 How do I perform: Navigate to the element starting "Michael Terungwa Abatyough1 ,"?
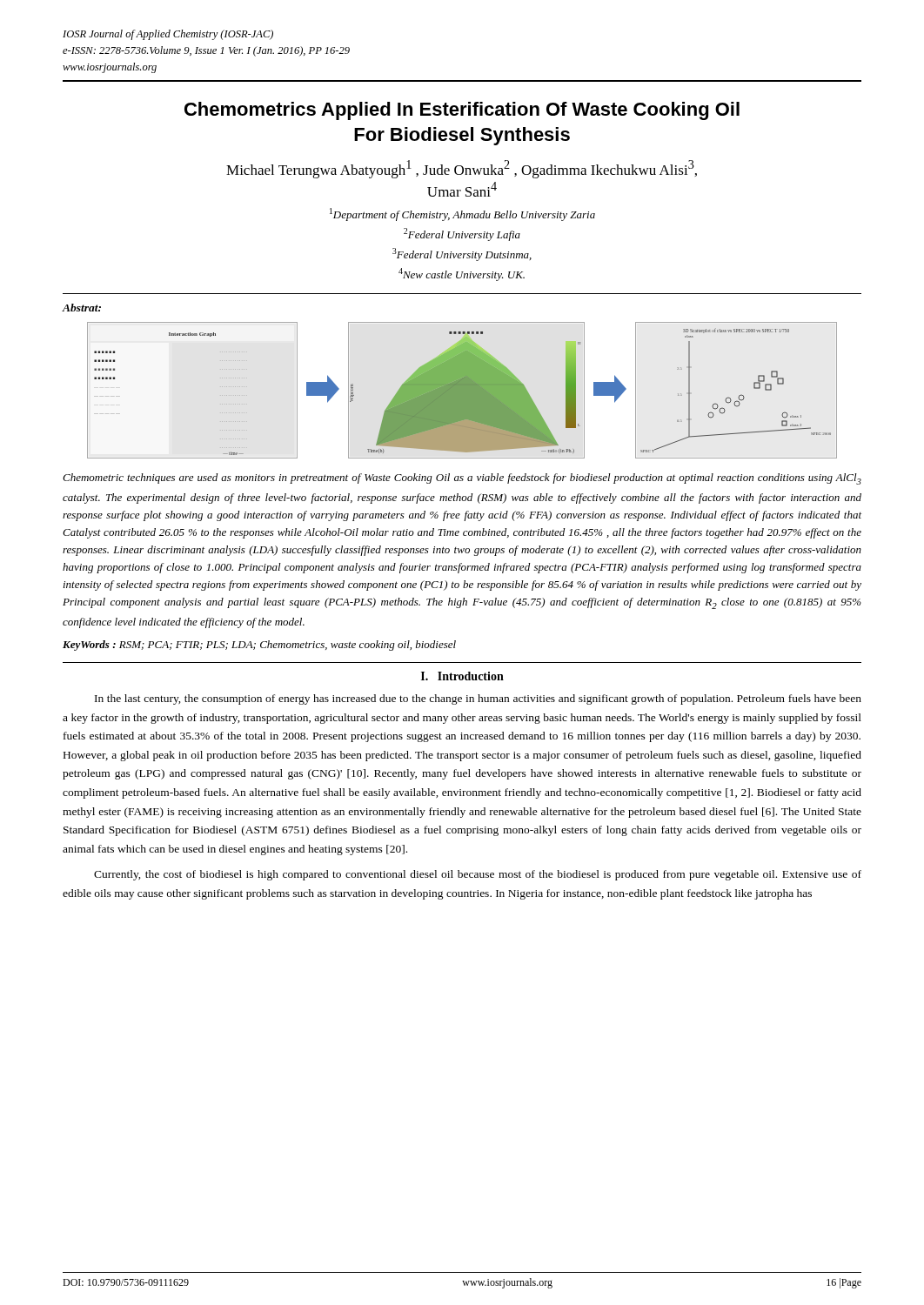[462, 221]
